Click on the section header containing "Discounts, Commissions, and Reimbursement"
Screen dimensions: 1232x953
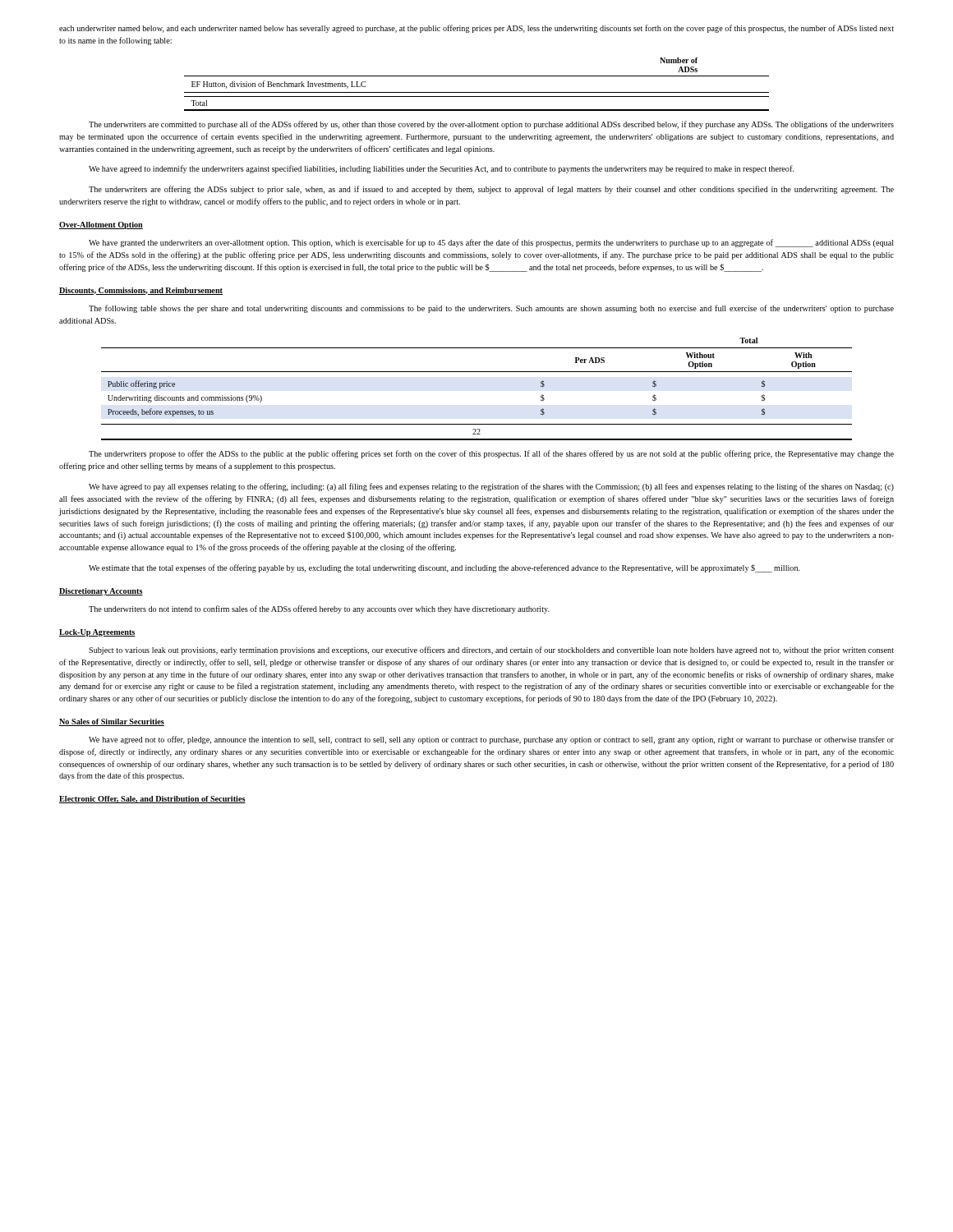tap(141, 291)
